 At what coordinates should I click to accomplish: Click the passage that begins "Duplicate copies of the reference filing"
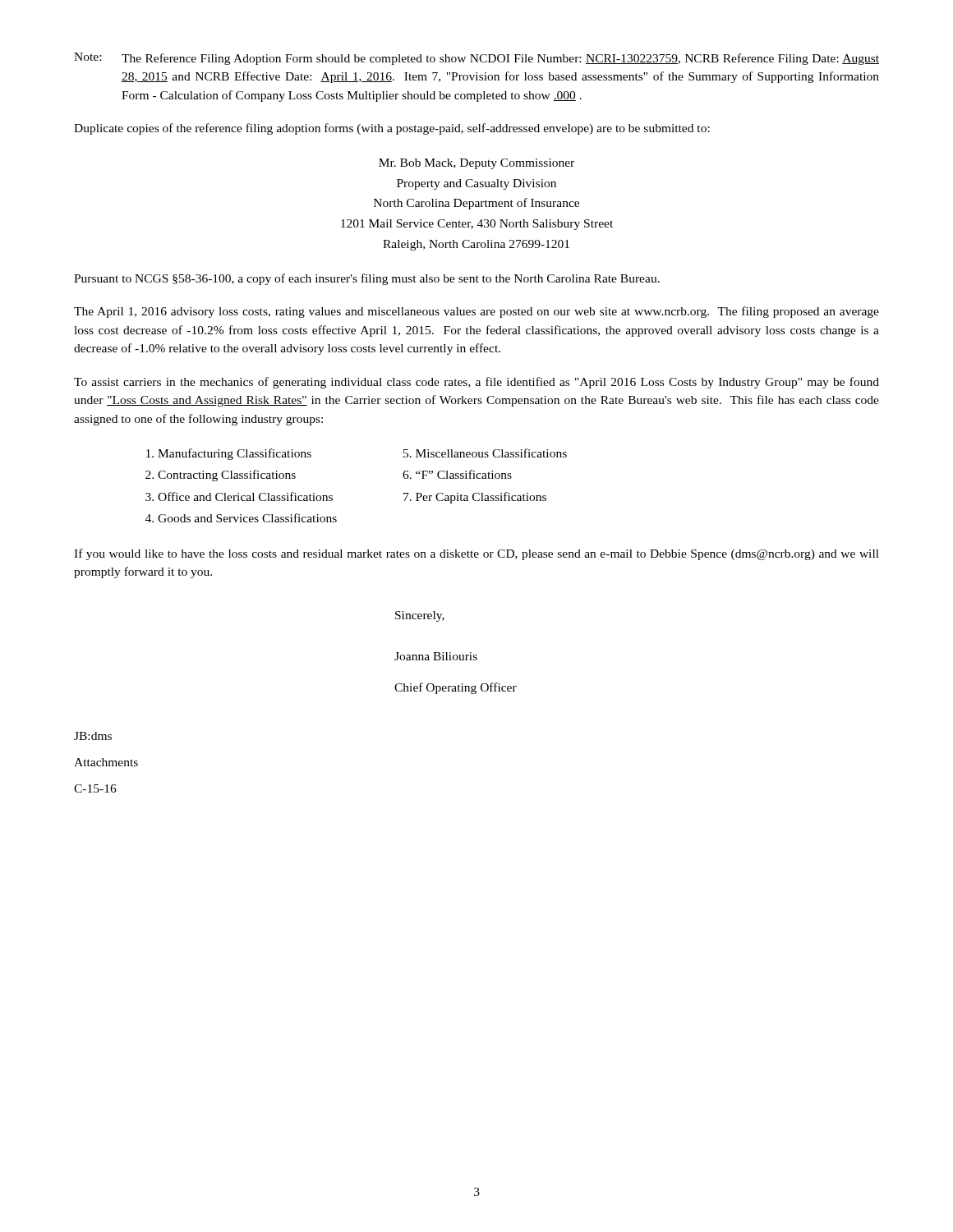[392, 128]
